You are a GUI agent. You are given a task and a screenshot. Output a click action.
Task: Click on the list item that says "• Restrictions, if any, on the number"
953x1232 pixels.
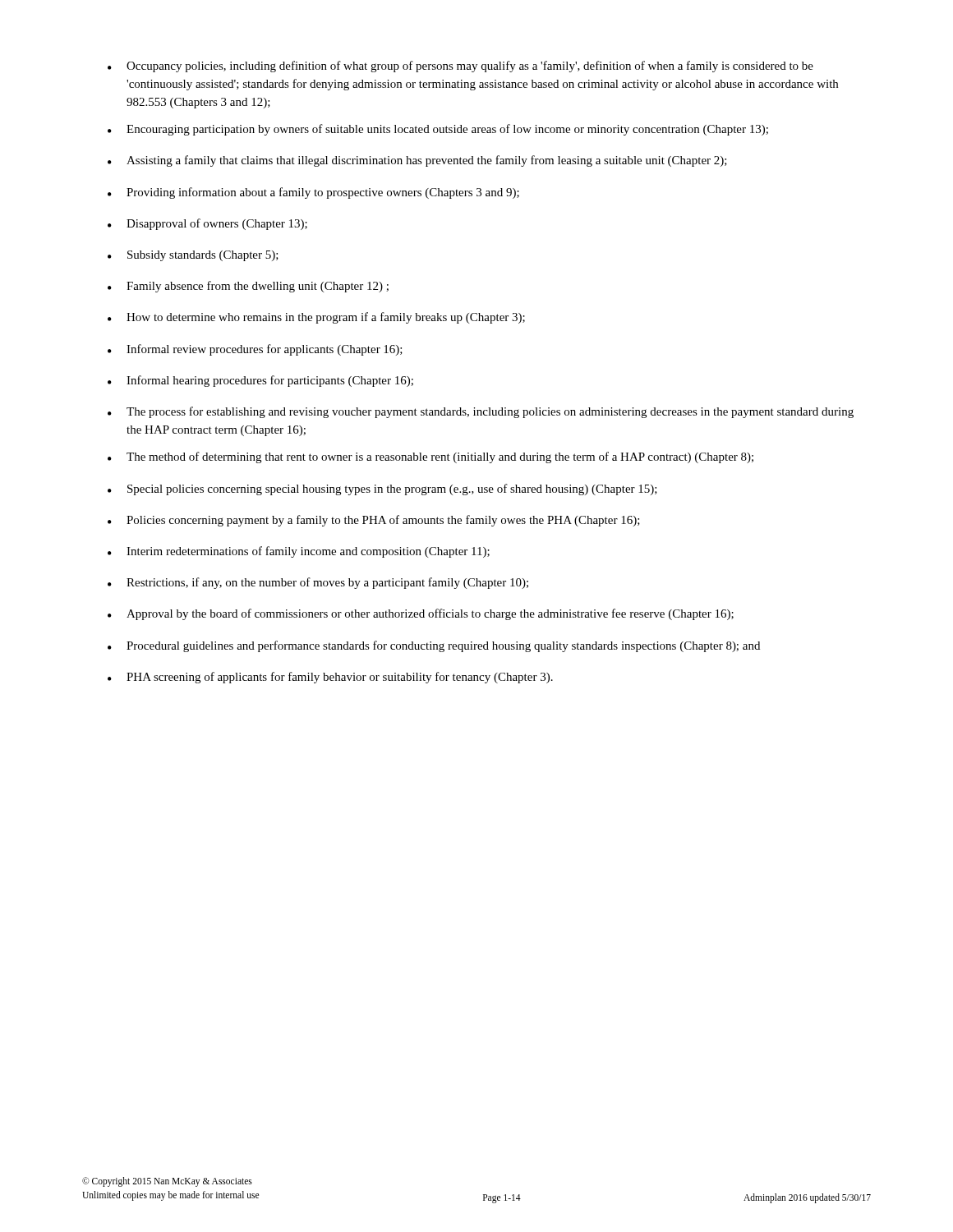coord(318,585)
